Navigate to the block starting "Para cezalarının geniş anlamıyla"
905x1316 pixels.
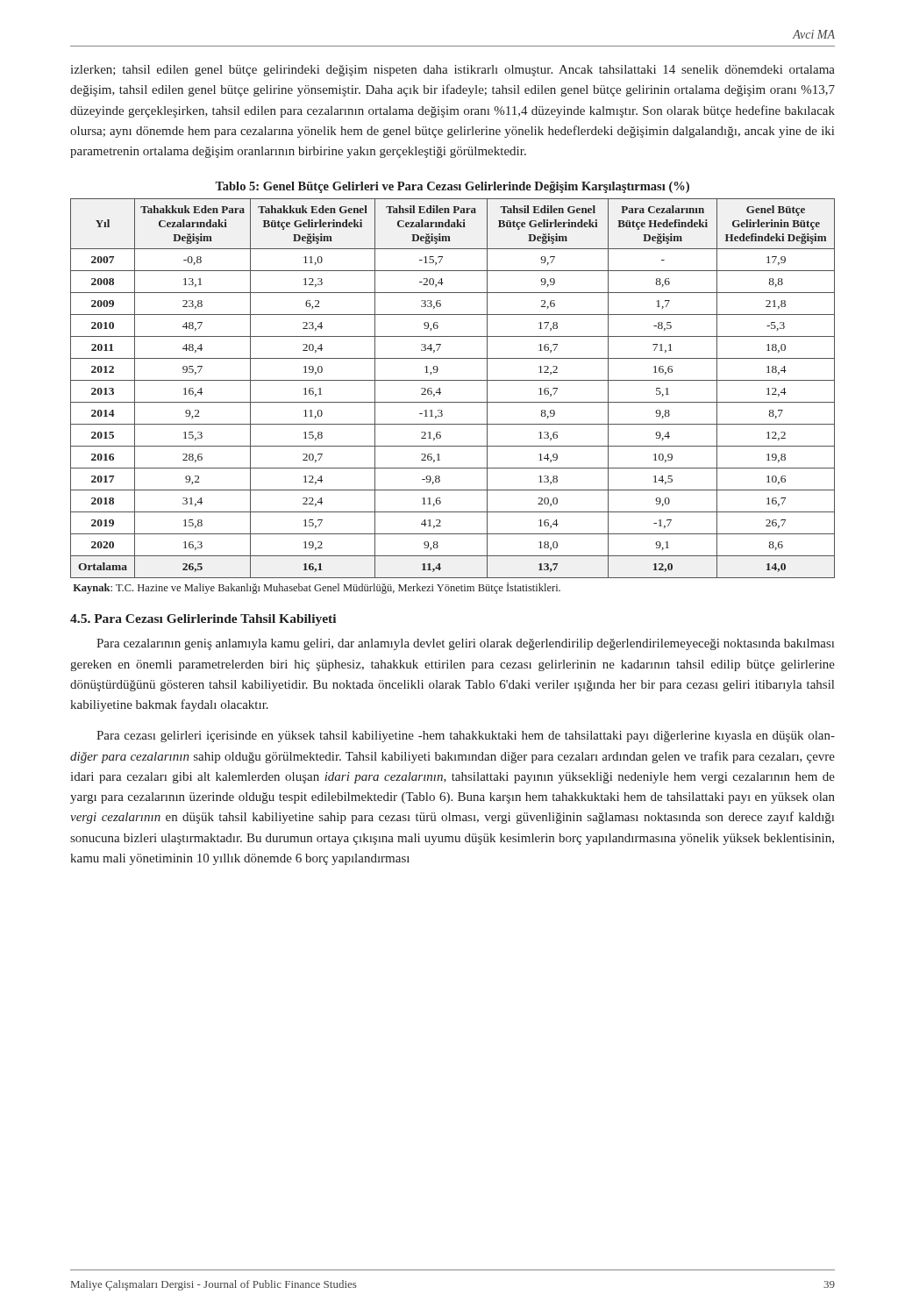[x=452, y=674]
